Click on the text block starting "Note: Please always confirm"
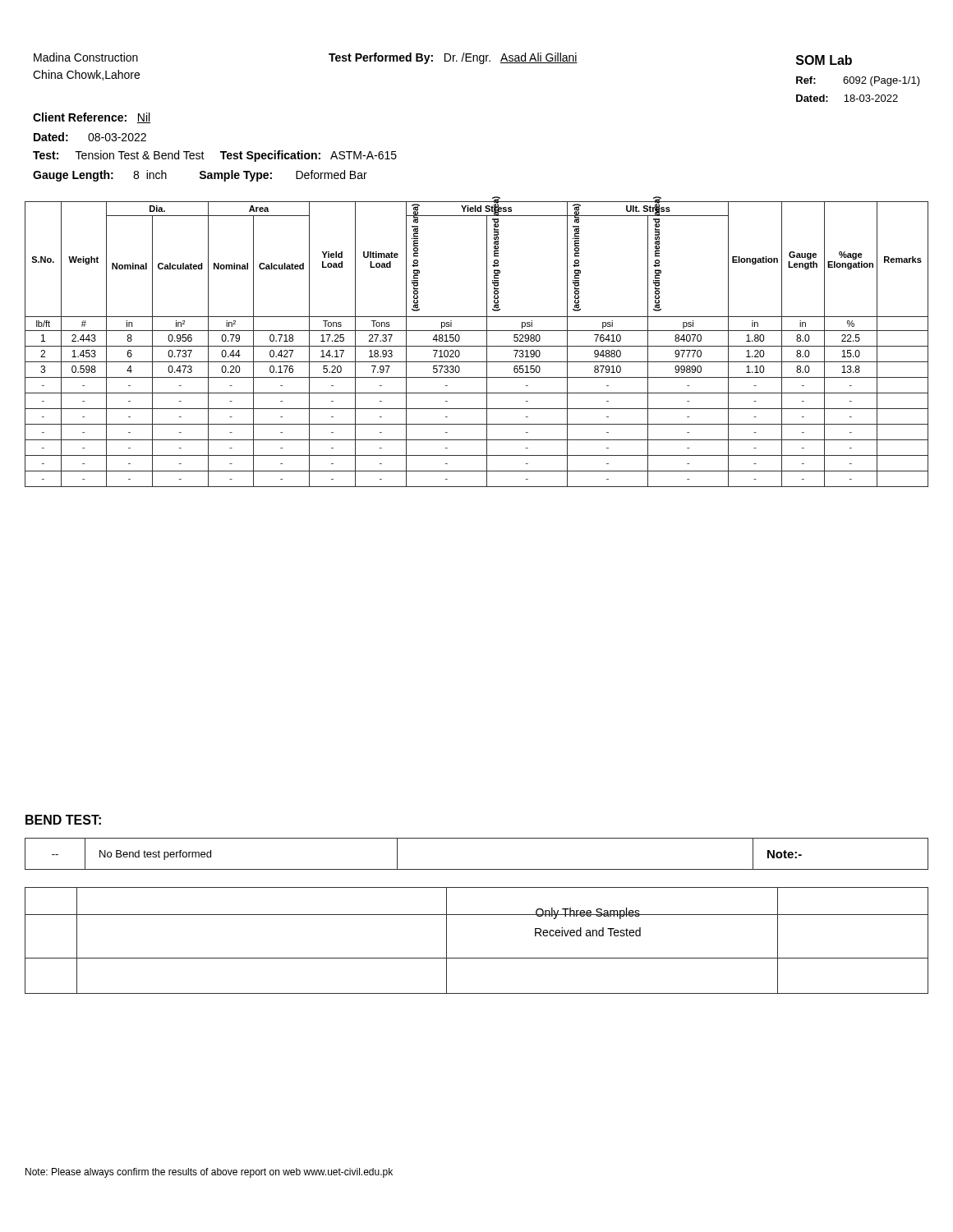The width and height of the screenshot is (953, 1232). pyautogui.click(x=209, y=1172)
